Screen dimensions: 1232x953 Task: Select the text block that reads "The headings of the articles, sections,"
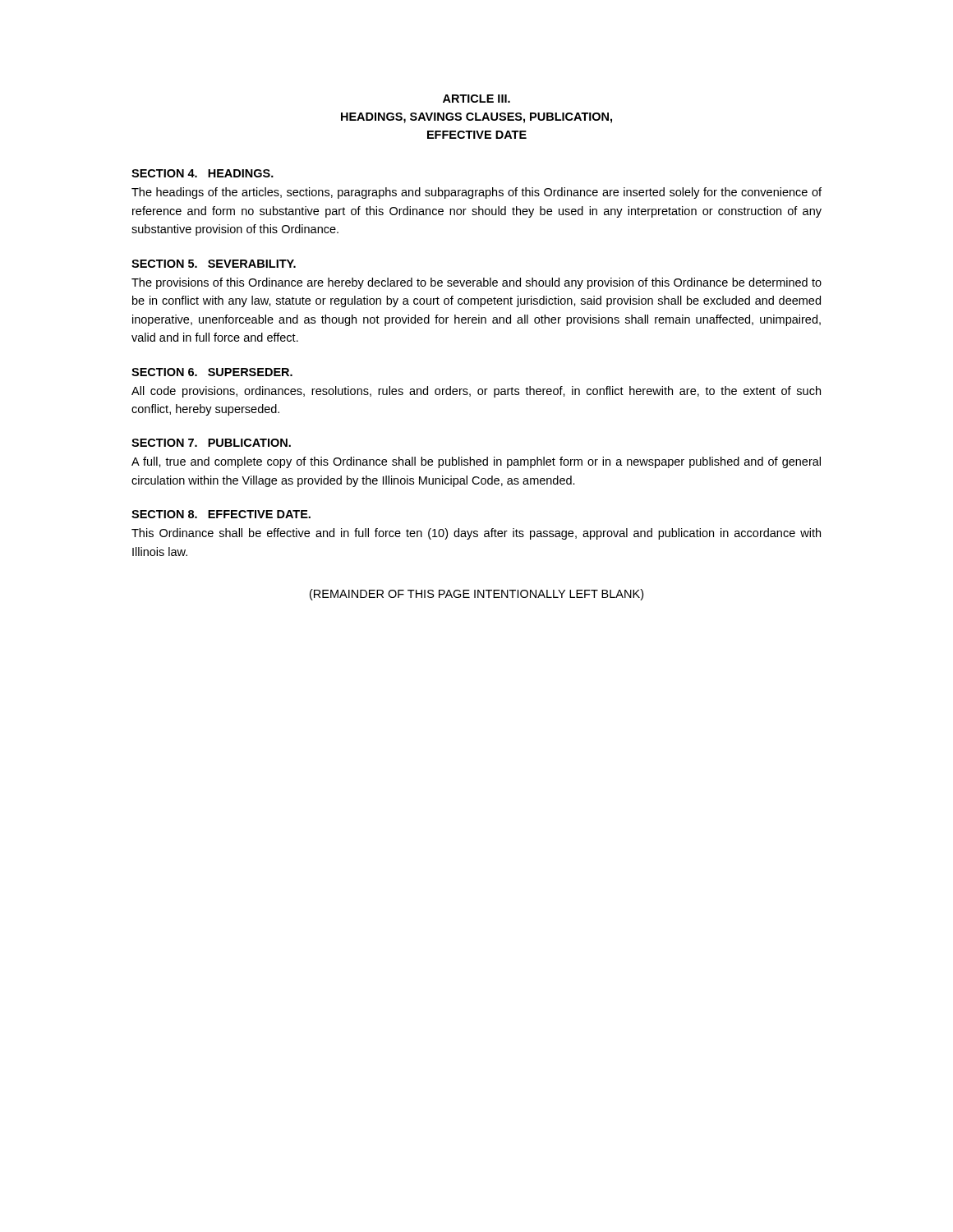476,211
